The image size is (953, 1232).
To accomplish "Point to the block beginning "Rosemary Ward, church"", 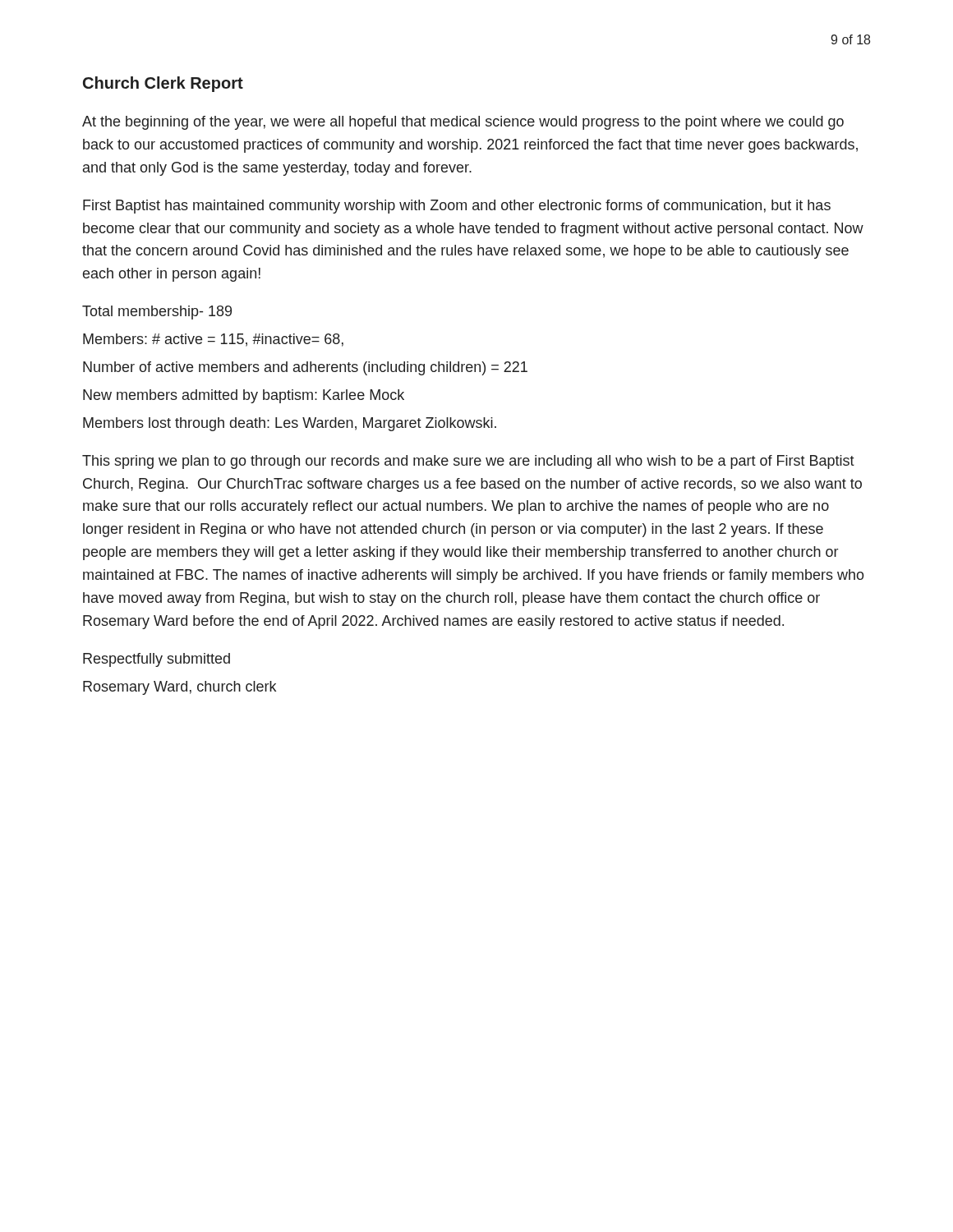I will pos(179,686).
